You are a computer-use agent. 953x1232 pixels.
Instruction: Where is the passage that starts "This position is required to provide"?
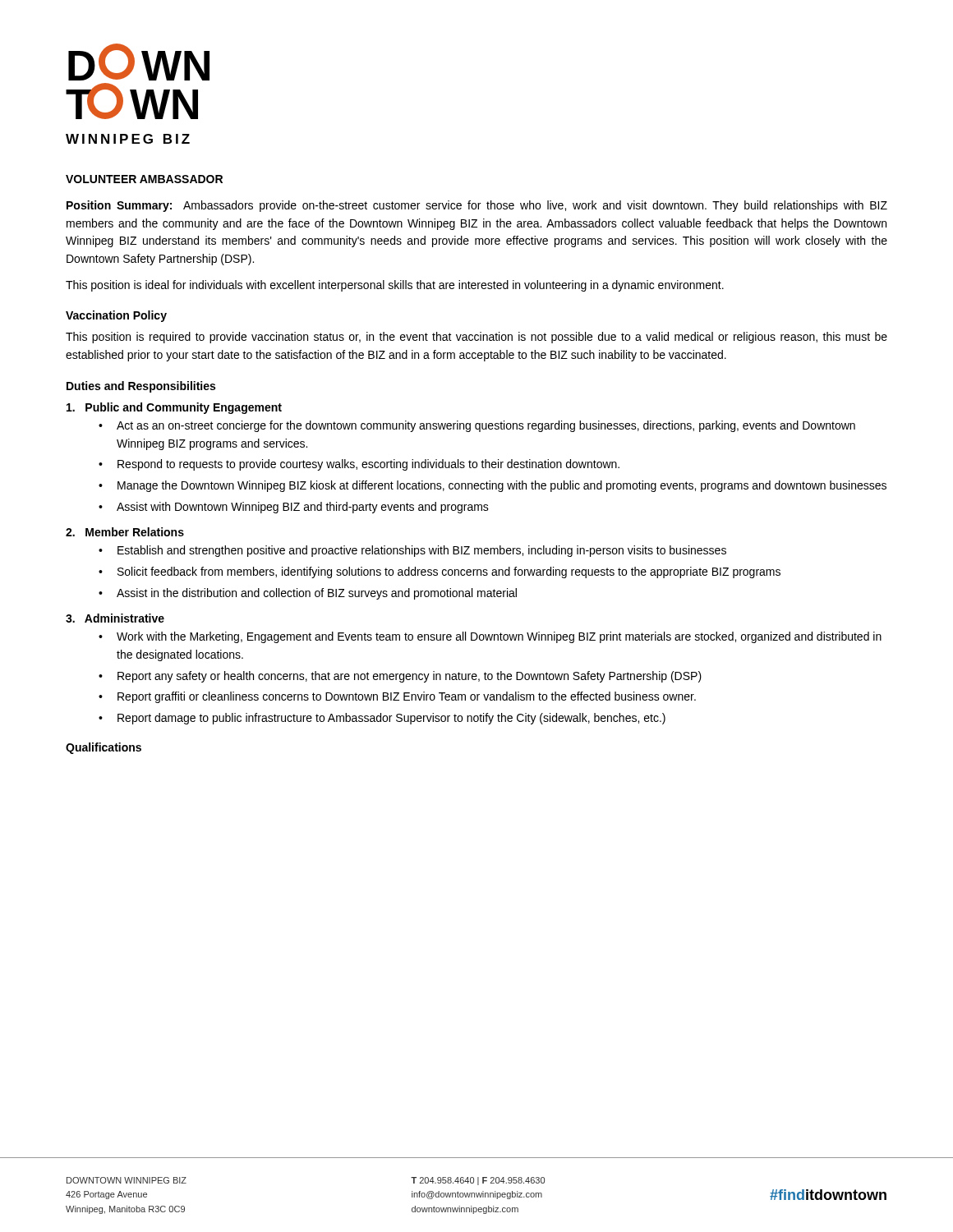click(x=476, y=346)
